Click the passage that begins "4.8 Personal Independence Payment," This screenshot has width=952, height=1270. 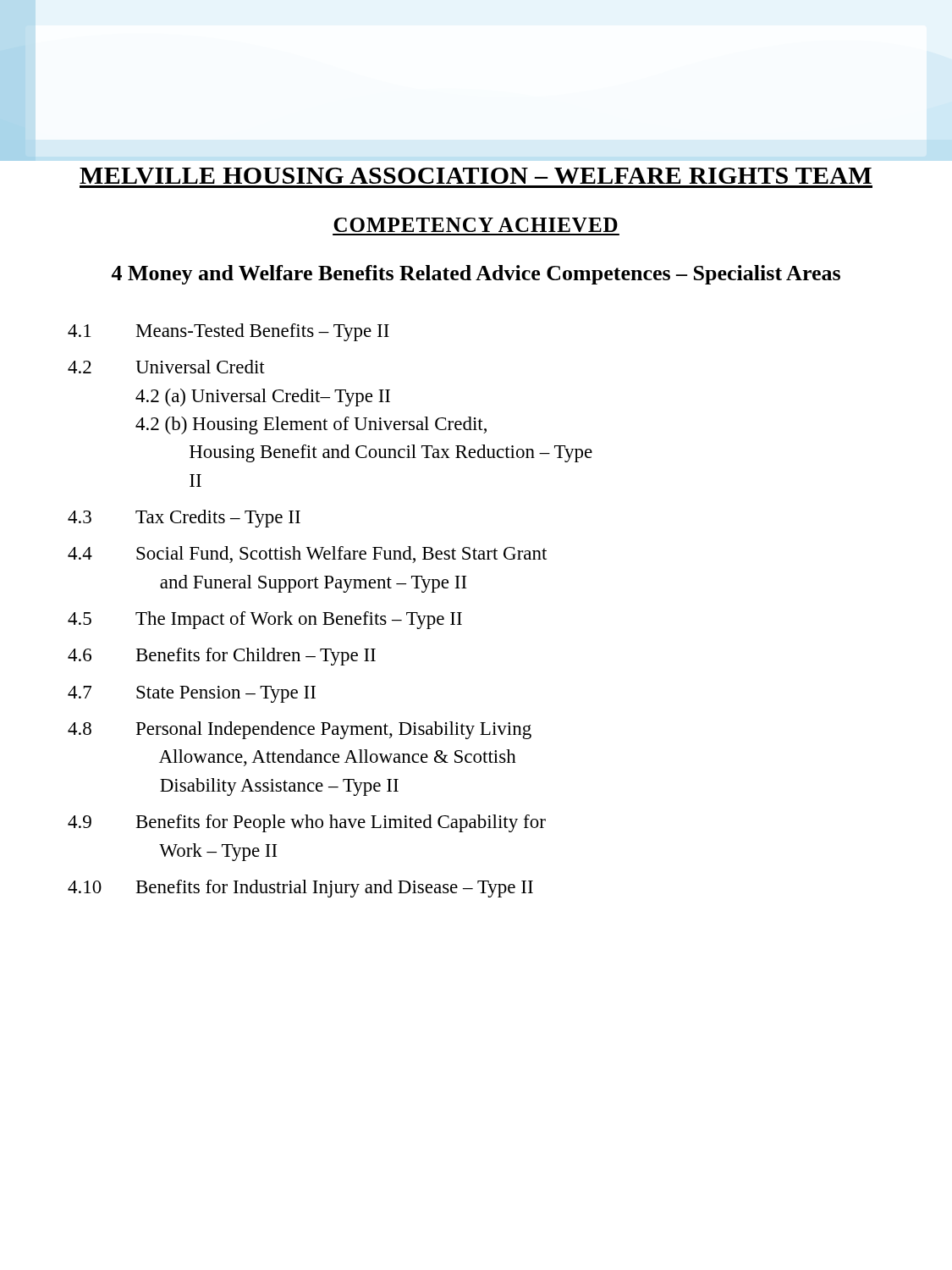(x=484, y=757)
